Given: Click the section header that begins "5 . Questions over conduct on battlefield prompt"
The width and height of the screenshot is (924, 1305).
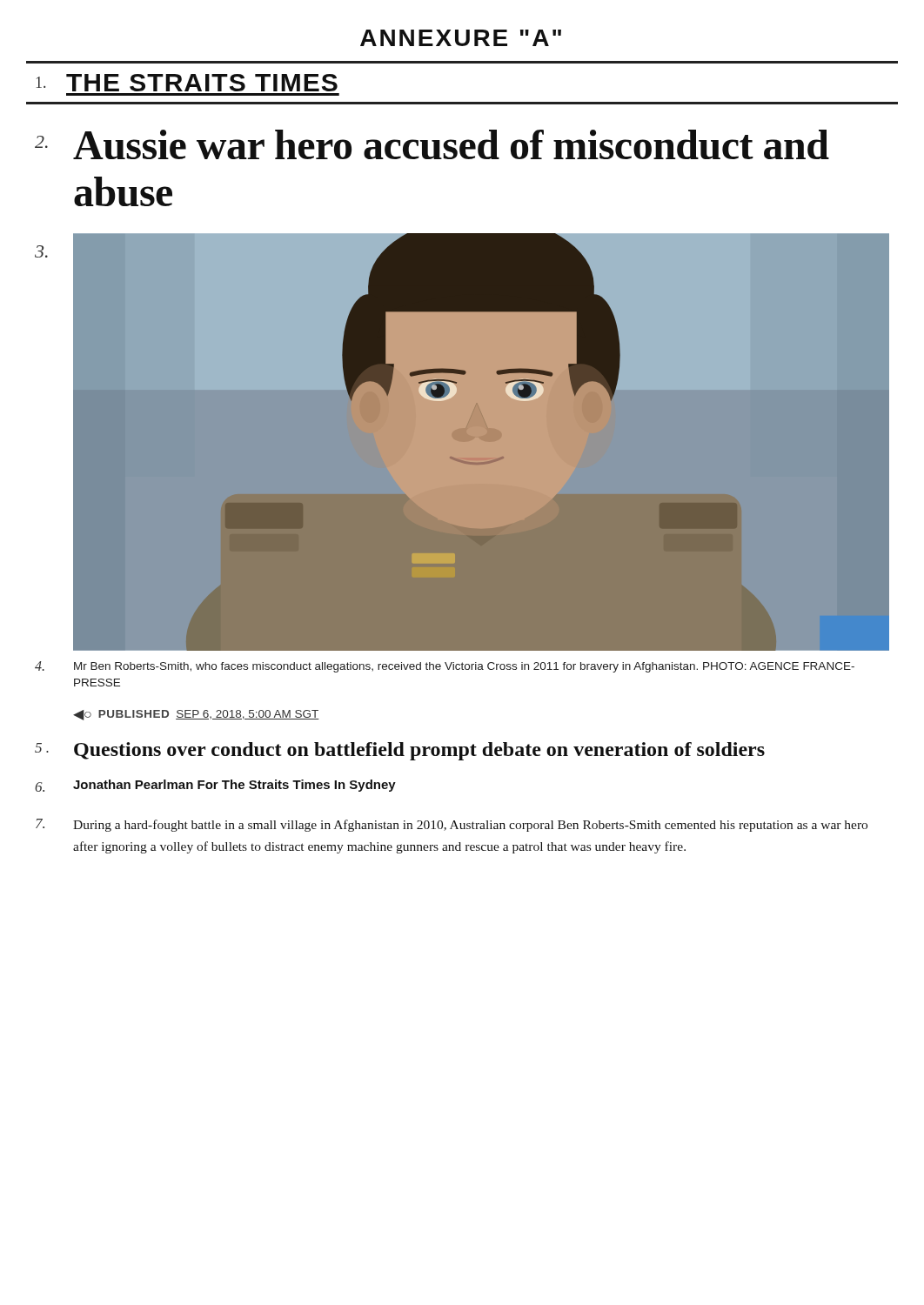Looking at the screenshot, I should (x=400, y=749).
